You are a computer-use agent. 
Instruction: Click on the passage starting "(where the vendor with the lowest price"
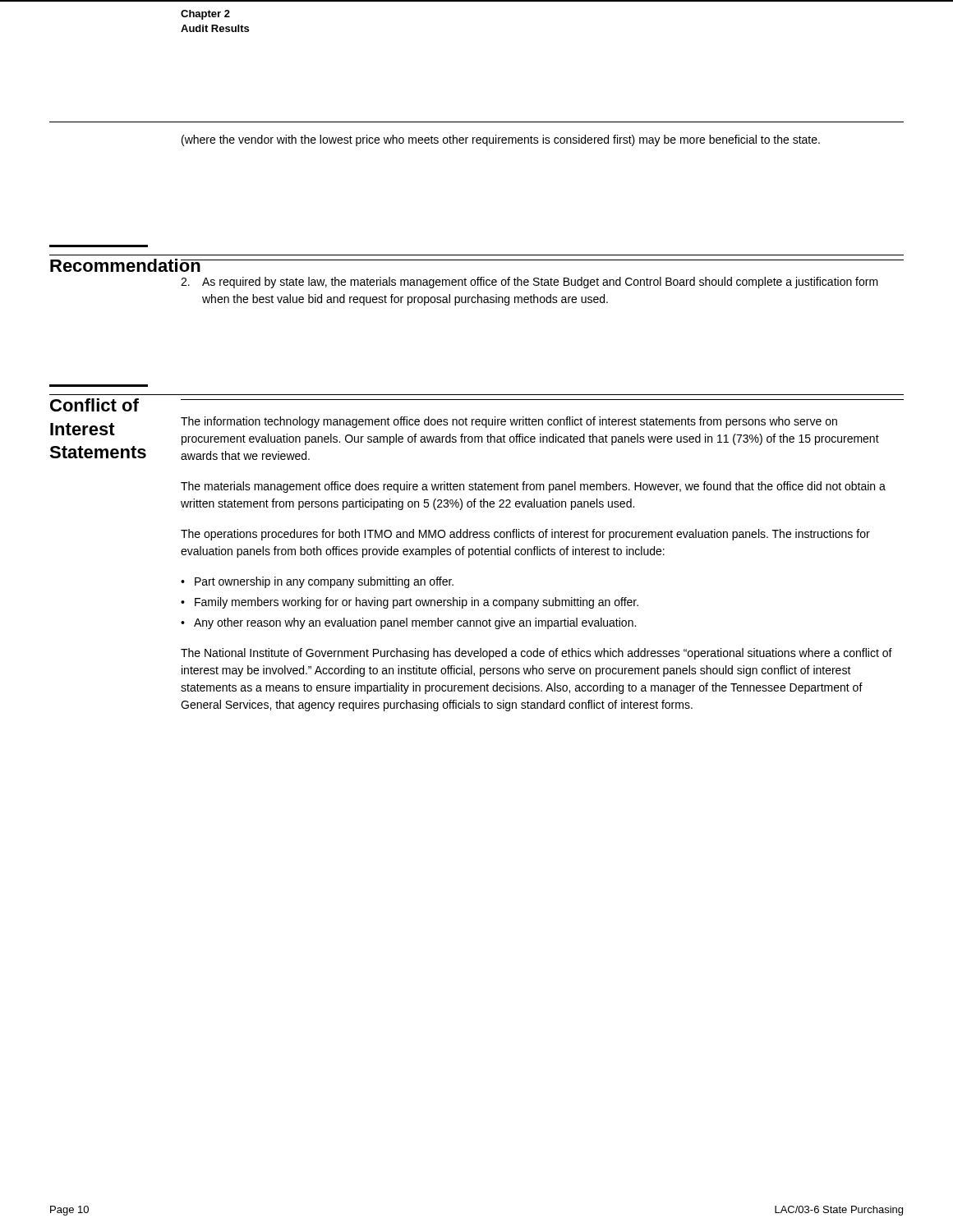pos(501,140)
